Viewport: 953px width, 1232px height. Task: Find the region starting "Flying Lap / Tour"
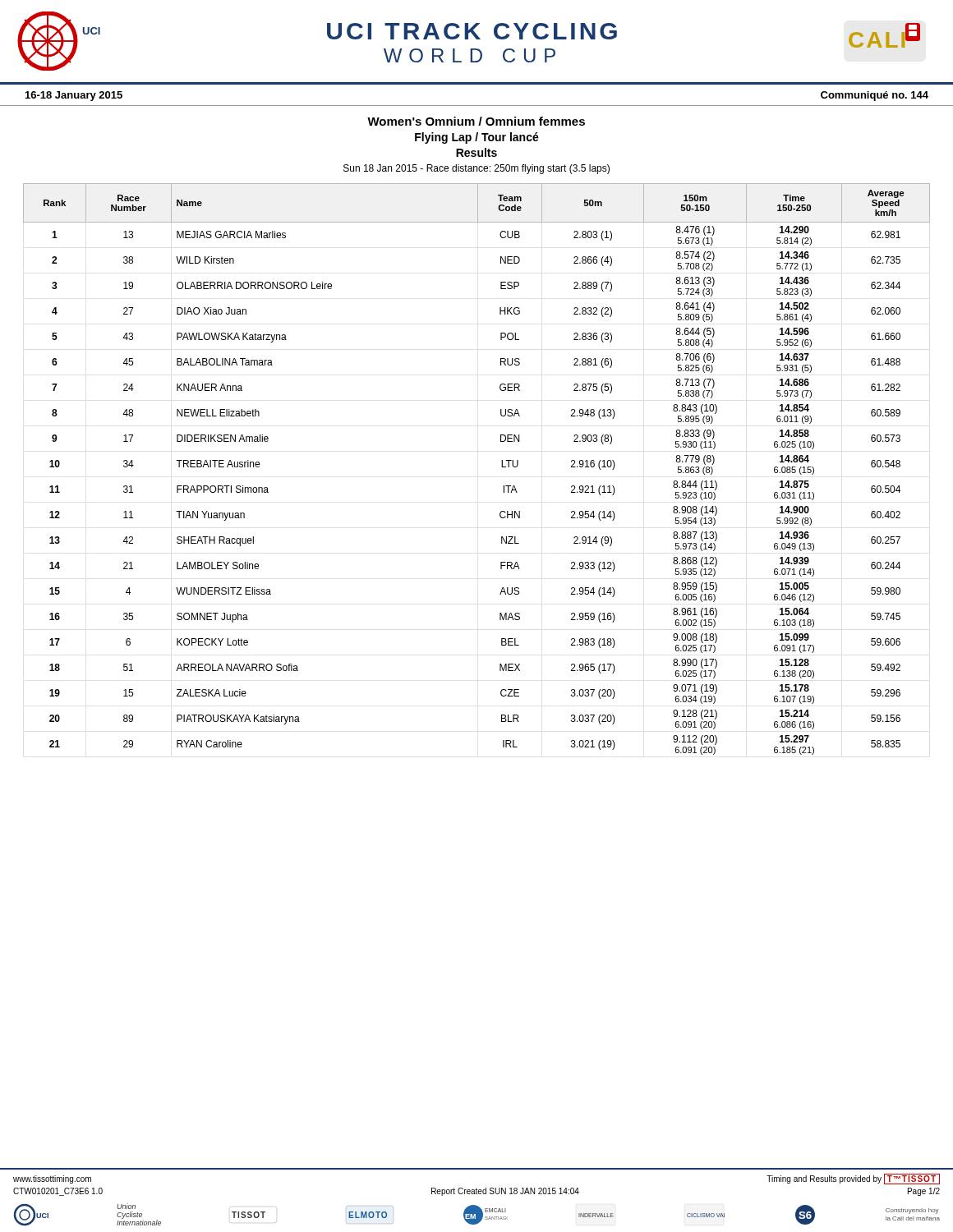tap(476, 137)
